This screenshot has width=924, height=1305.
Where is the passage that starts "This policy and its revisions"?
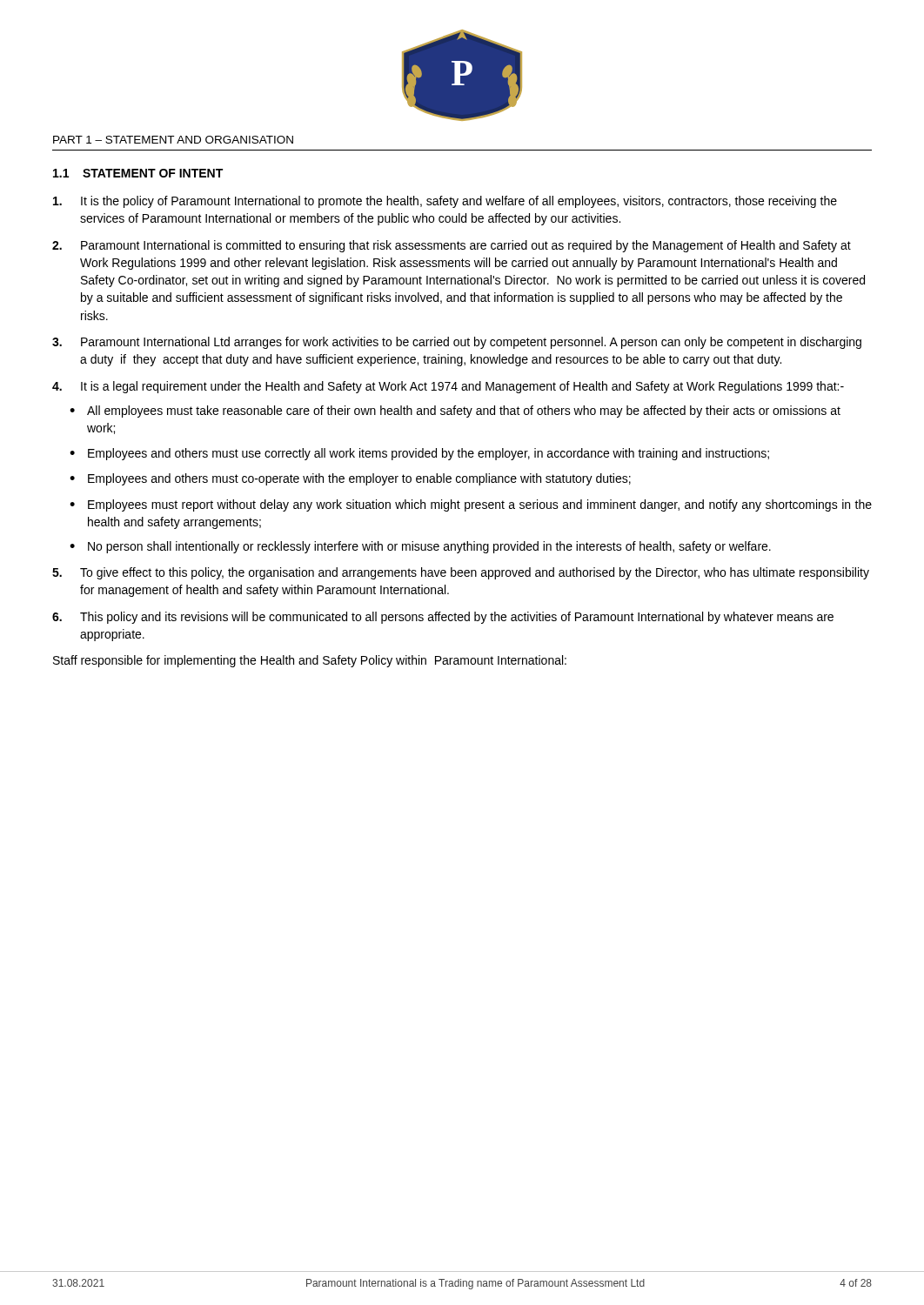pos(462,625)
